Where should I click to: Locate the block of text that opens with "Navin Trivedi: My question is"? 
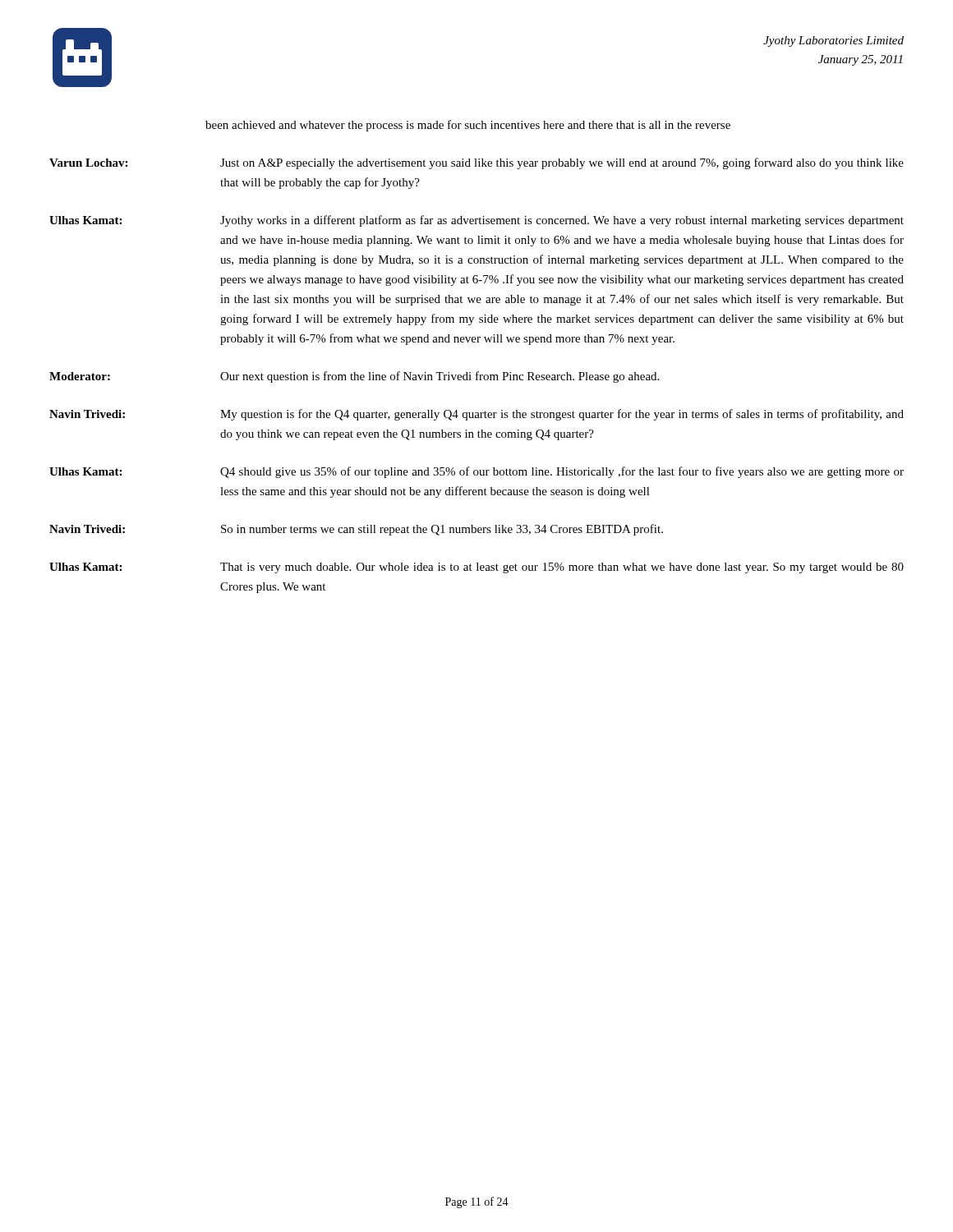(x=476, y=424)
